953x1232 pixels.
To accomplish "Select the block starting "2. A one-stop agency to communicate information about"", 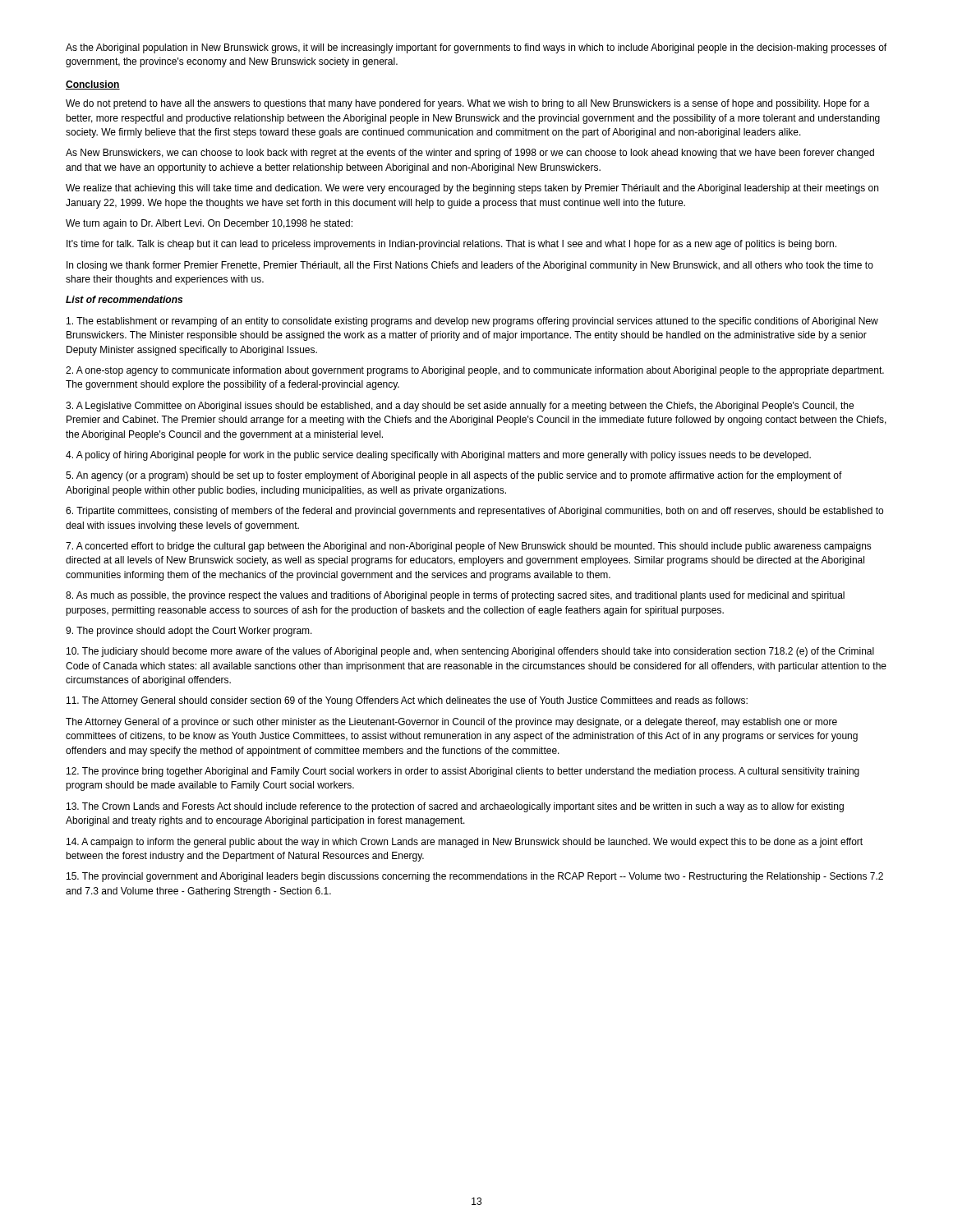I will click(476, 378).
